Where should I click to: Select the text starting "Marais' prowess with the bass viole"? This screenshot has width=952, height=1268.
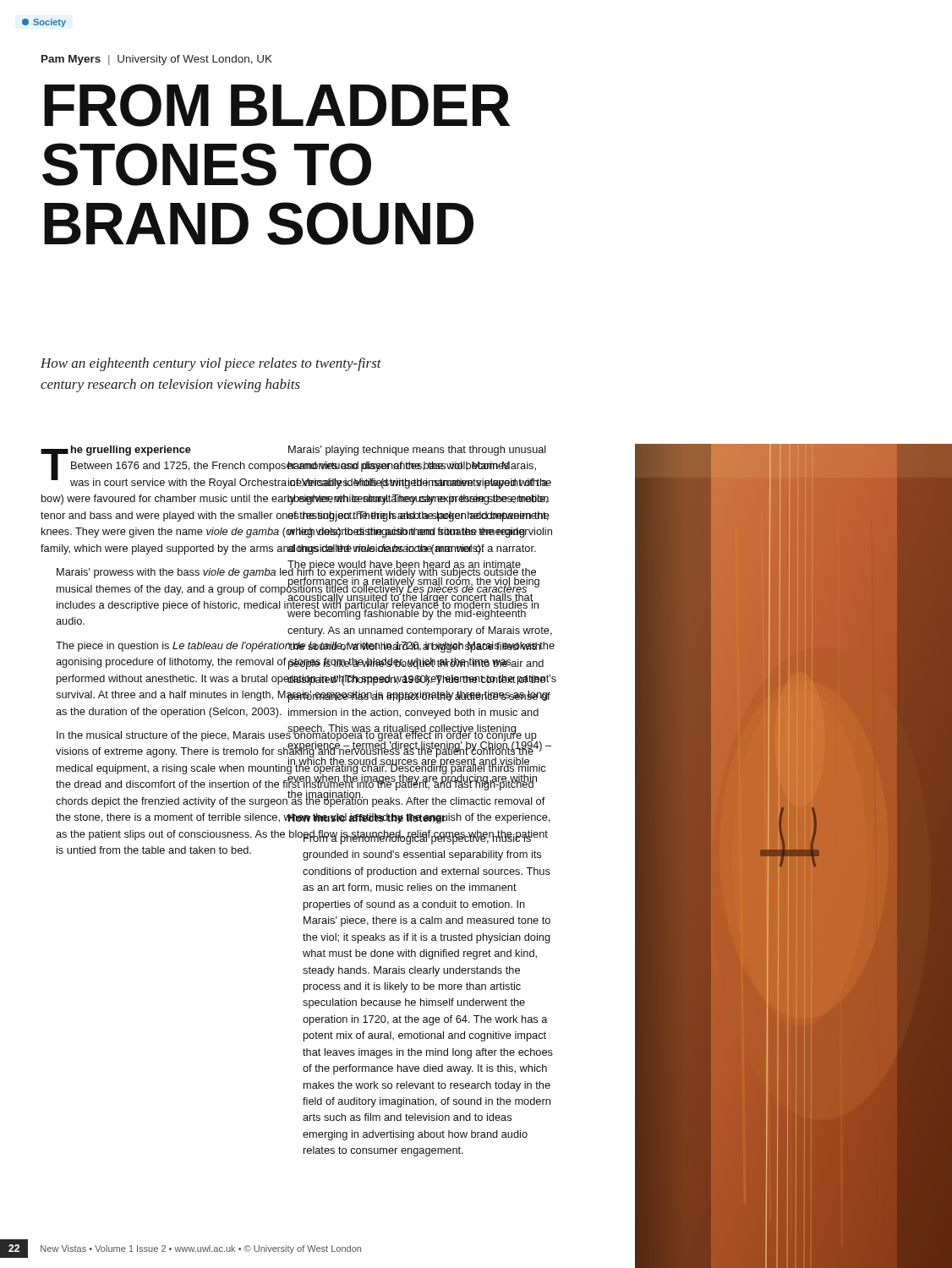[307, 711]
